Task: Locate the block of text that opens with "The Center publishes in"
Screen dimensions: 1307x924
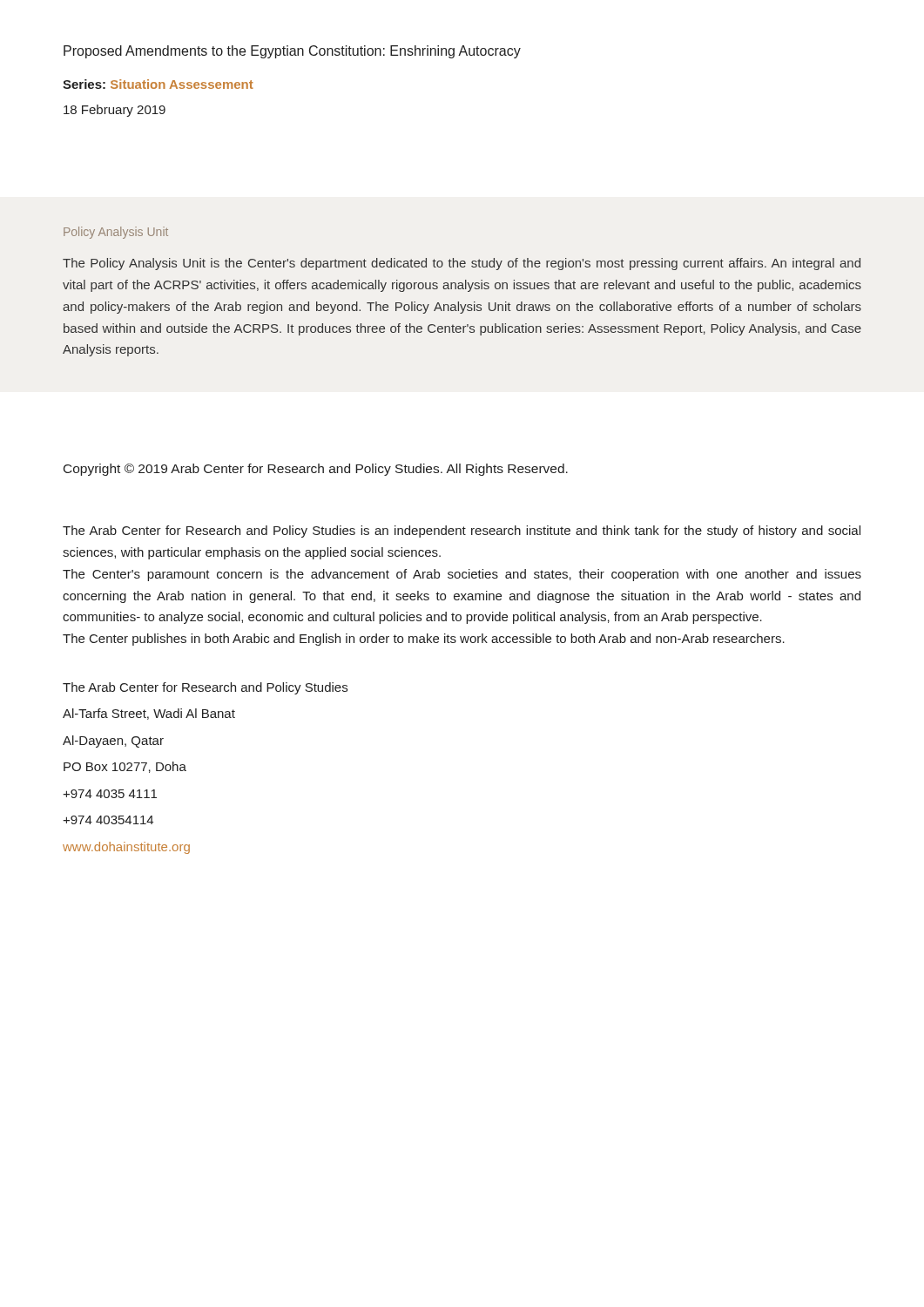Action: [462, 639]
